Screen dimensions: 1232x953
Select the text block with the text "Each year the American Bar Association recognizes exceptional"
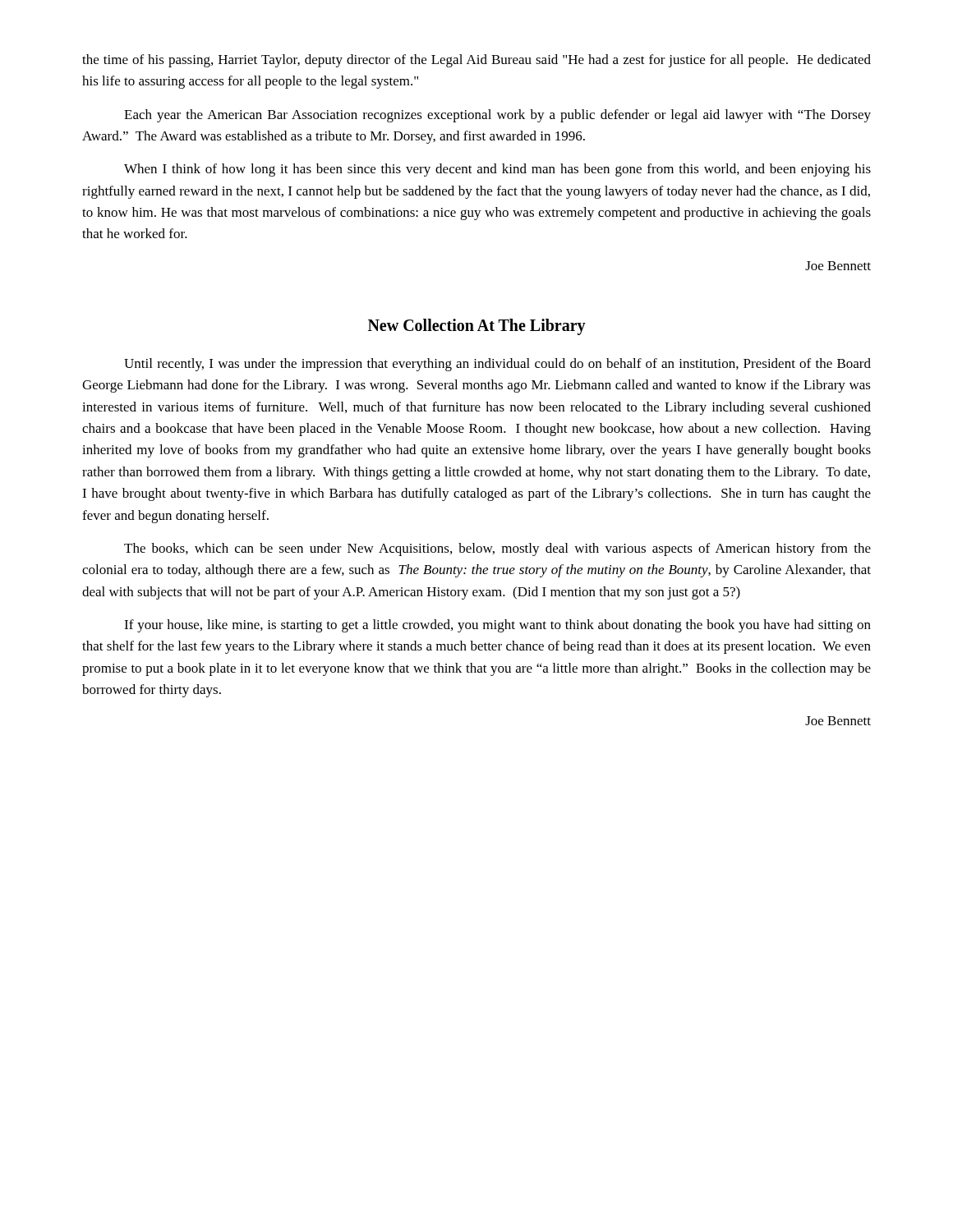click(476, 126)
